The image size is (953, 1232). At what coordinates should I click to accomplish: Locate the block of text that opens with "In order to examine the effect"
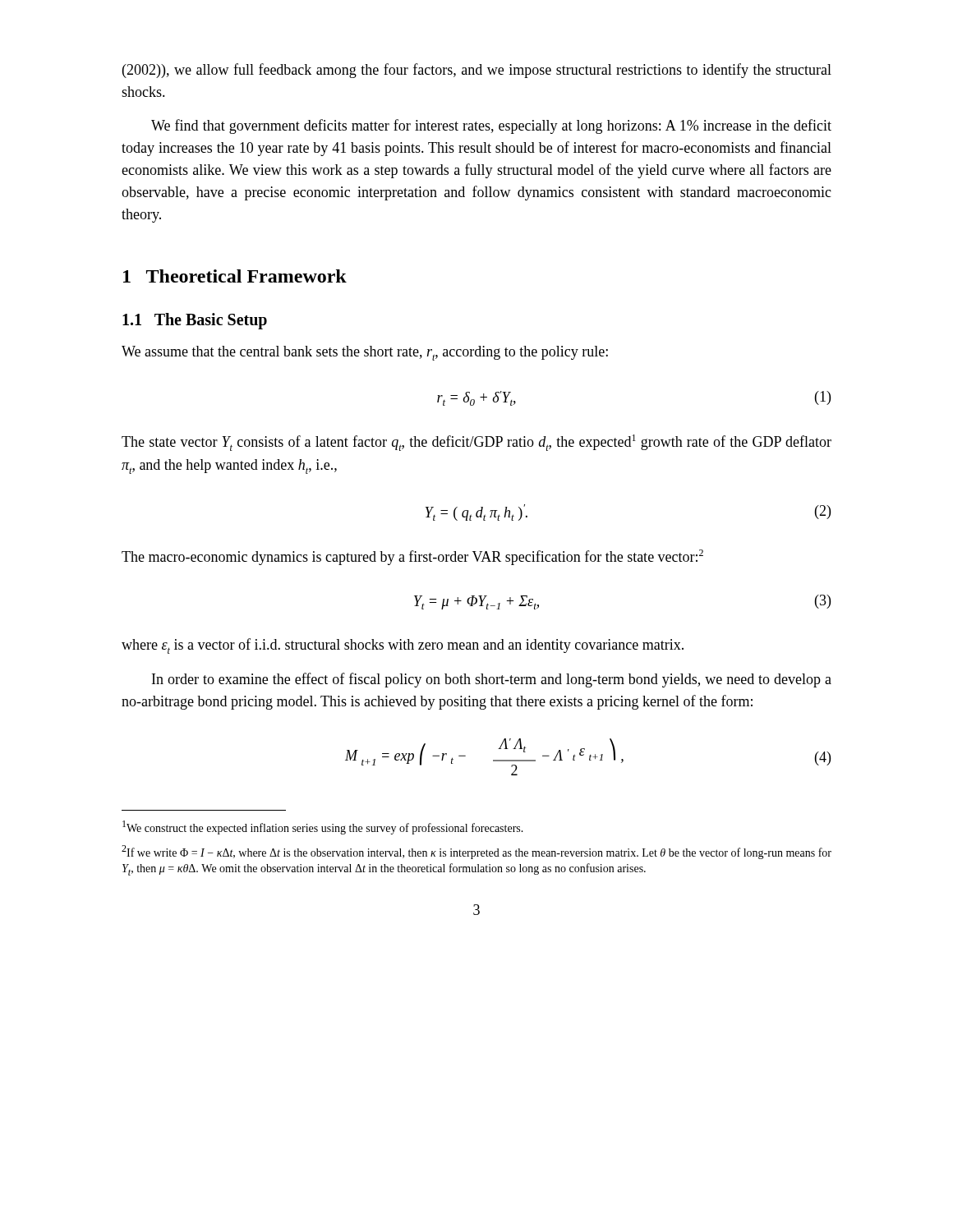tap(476, 691)
